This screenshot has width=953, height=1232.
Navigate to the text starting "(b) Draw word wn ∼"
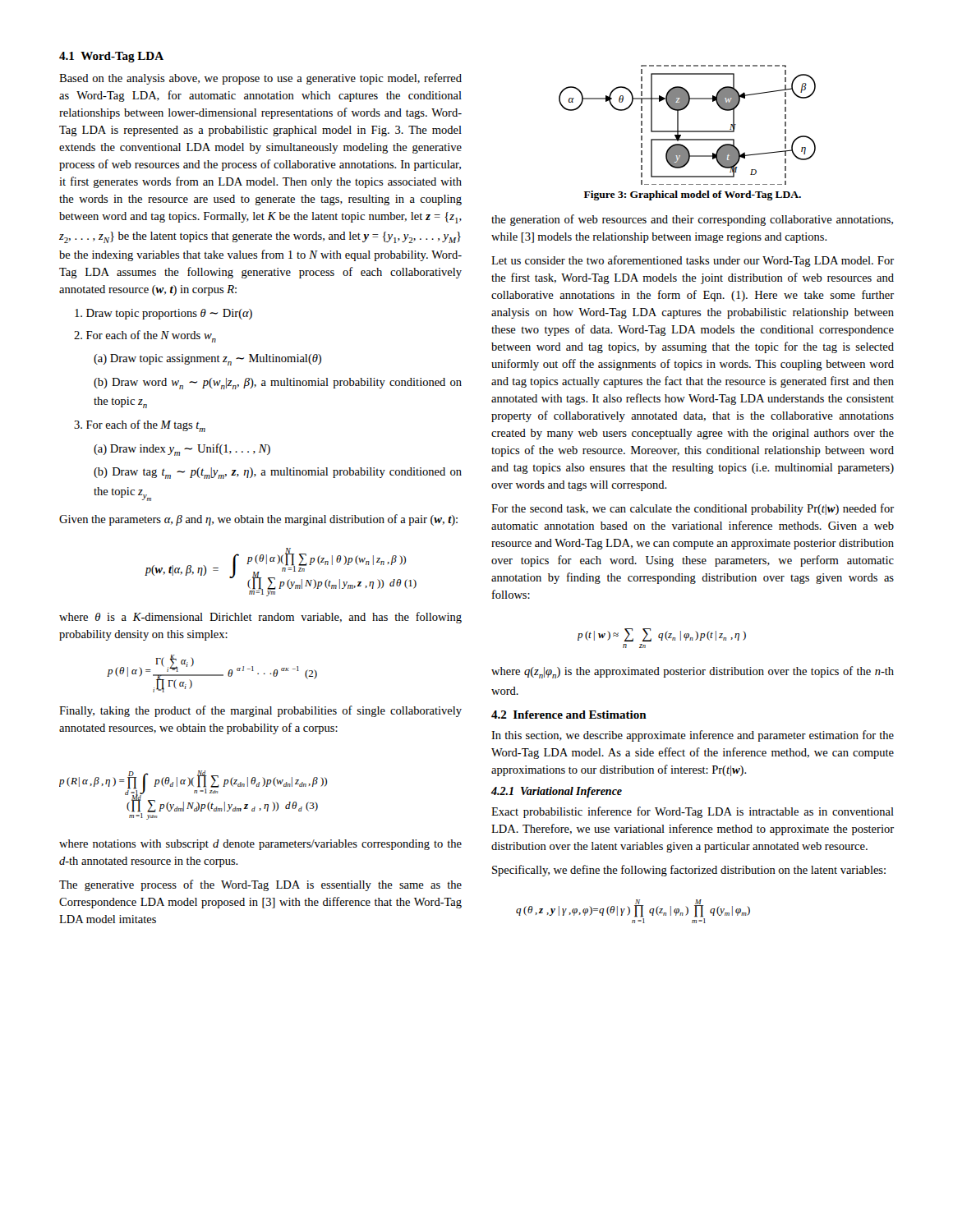278,393
